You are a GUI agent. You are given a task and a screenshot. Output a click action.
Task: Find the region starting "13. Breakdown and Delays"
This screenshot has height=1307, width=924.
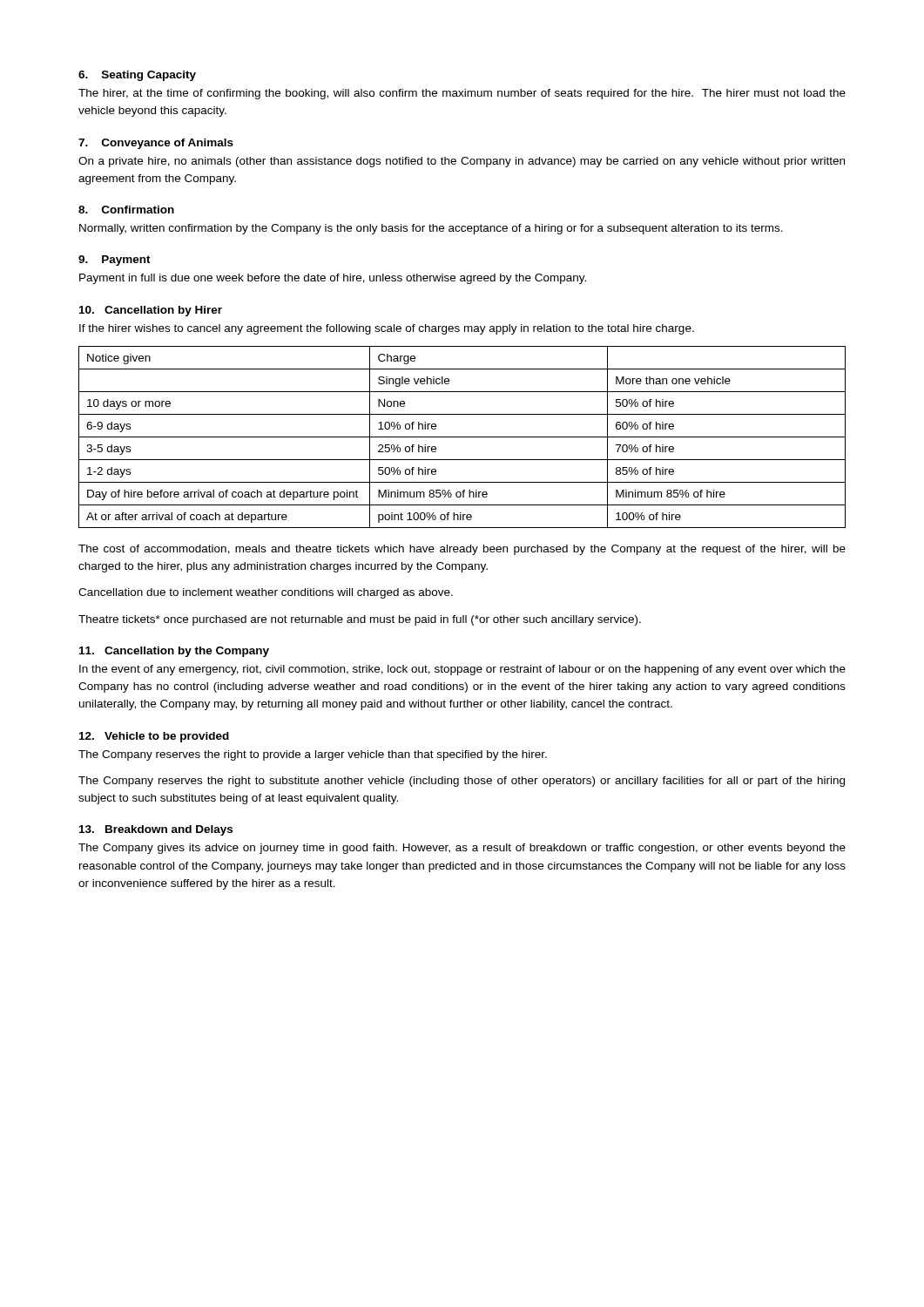156,829
